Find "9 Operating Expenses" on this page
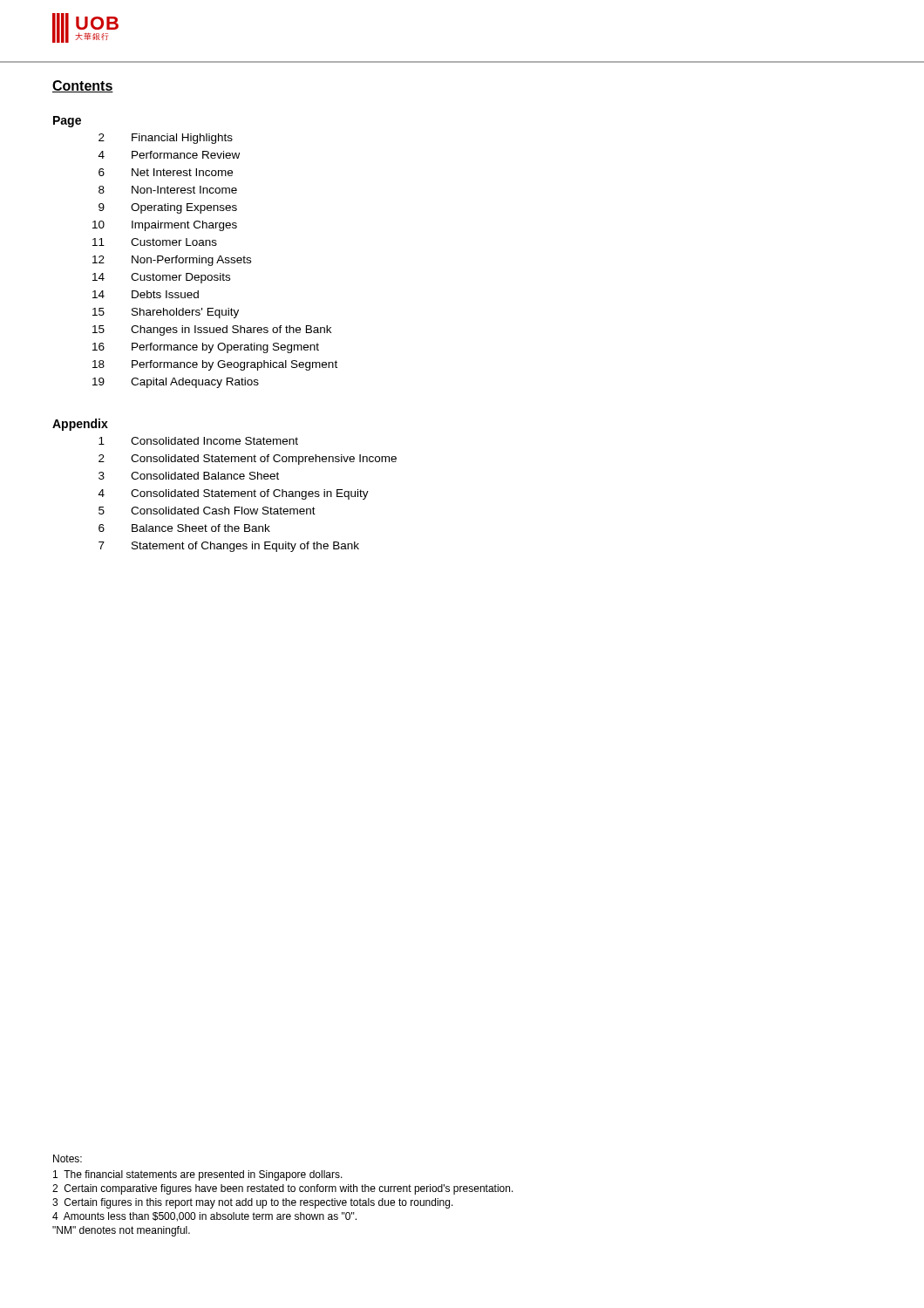 [145, 207]
